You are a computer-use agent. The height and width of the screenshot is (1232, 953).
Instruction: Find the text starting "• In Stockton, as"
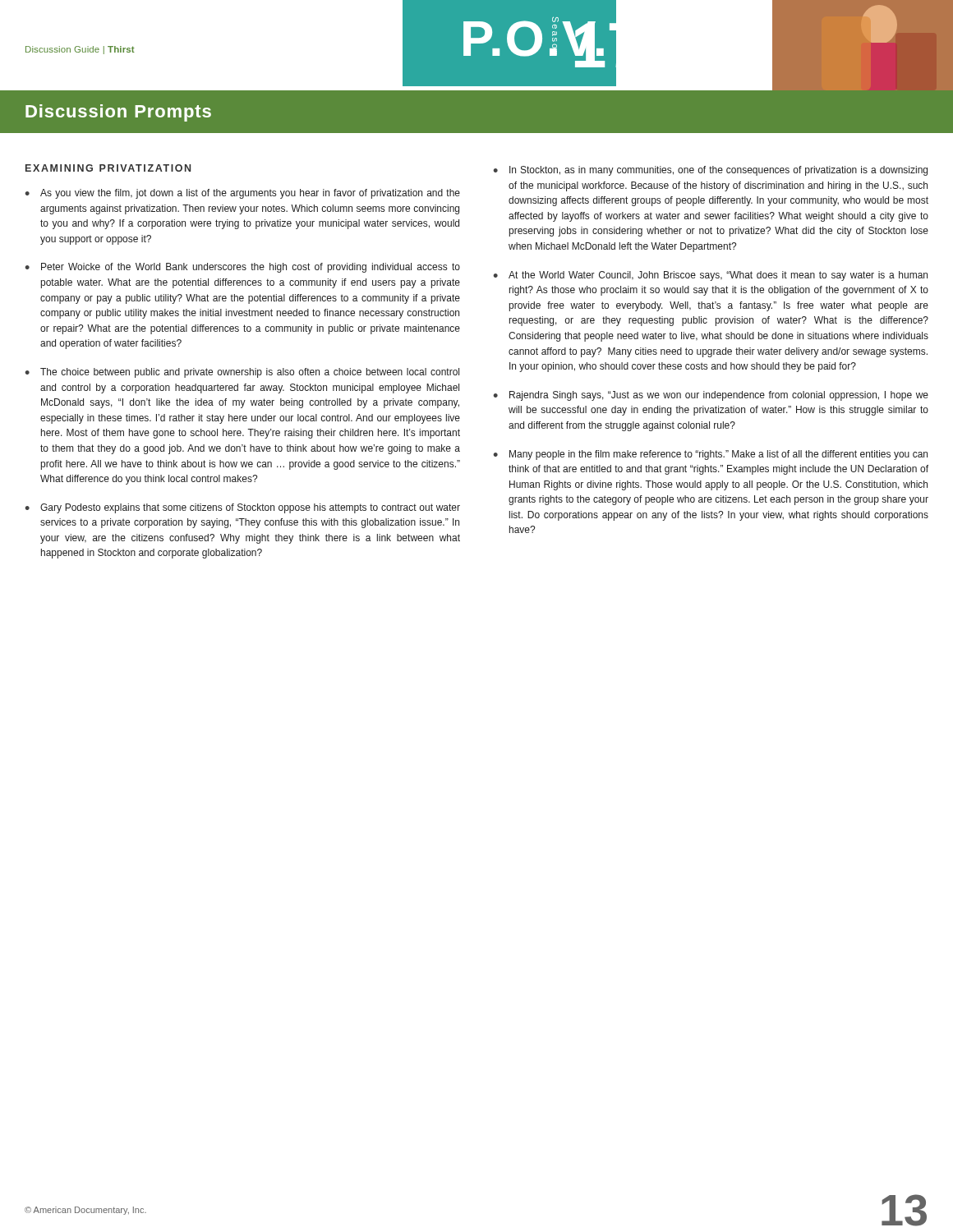[x=711, y=208]
